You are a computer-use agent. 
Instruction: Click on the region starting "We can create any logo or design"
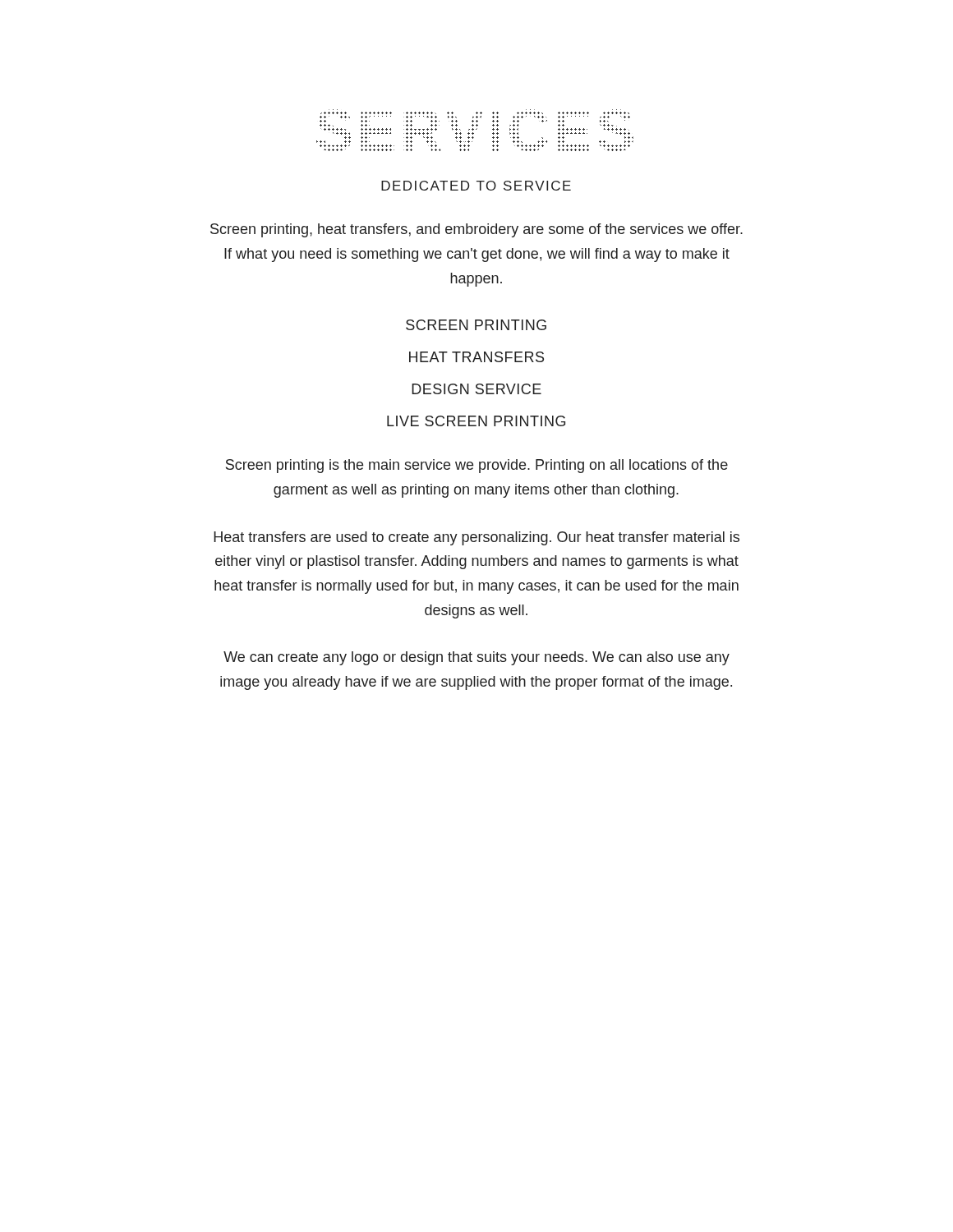coord(476,670)
